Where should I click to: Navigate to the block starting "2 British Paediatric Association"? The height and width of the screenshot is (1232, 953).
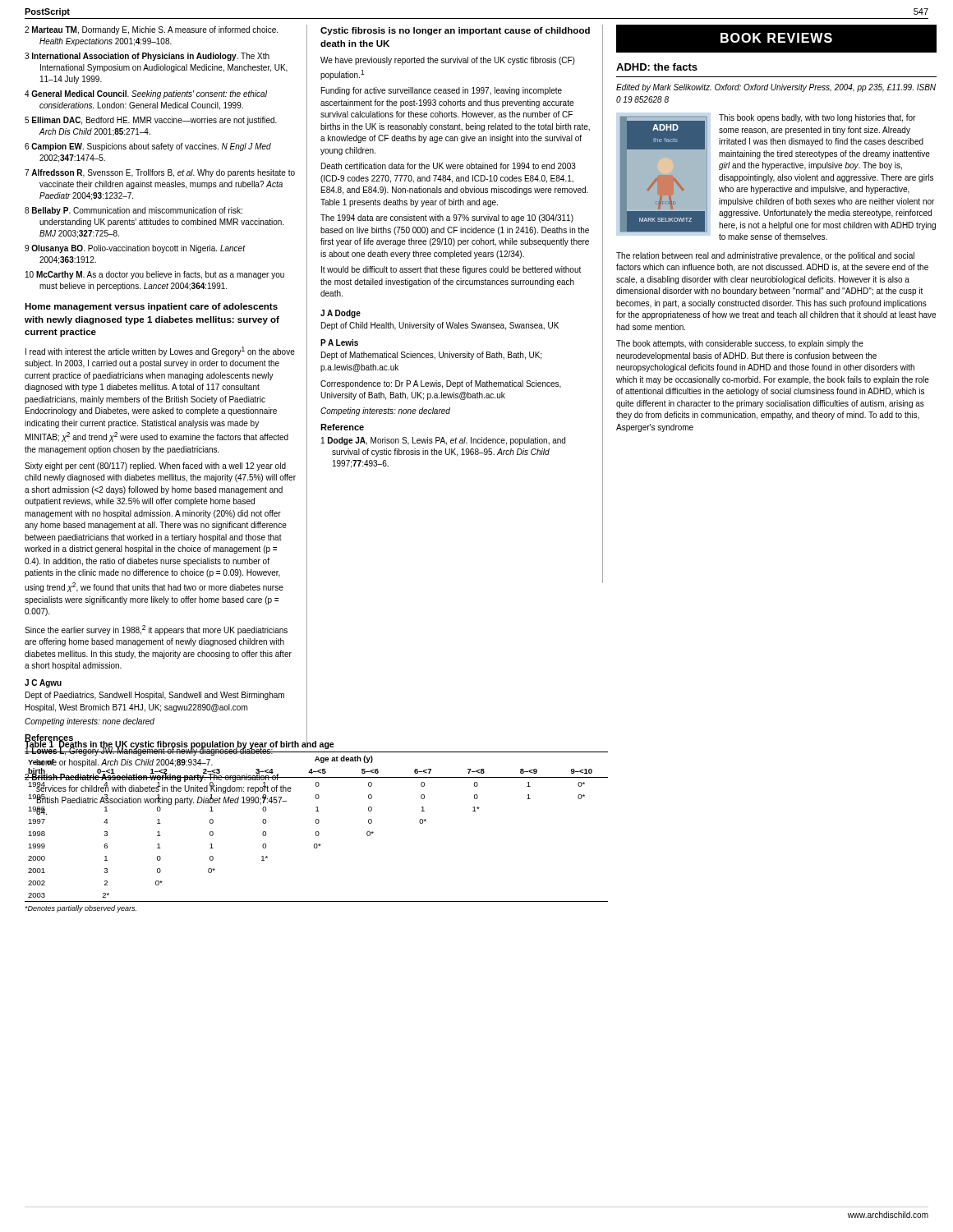tap(158, 795)
